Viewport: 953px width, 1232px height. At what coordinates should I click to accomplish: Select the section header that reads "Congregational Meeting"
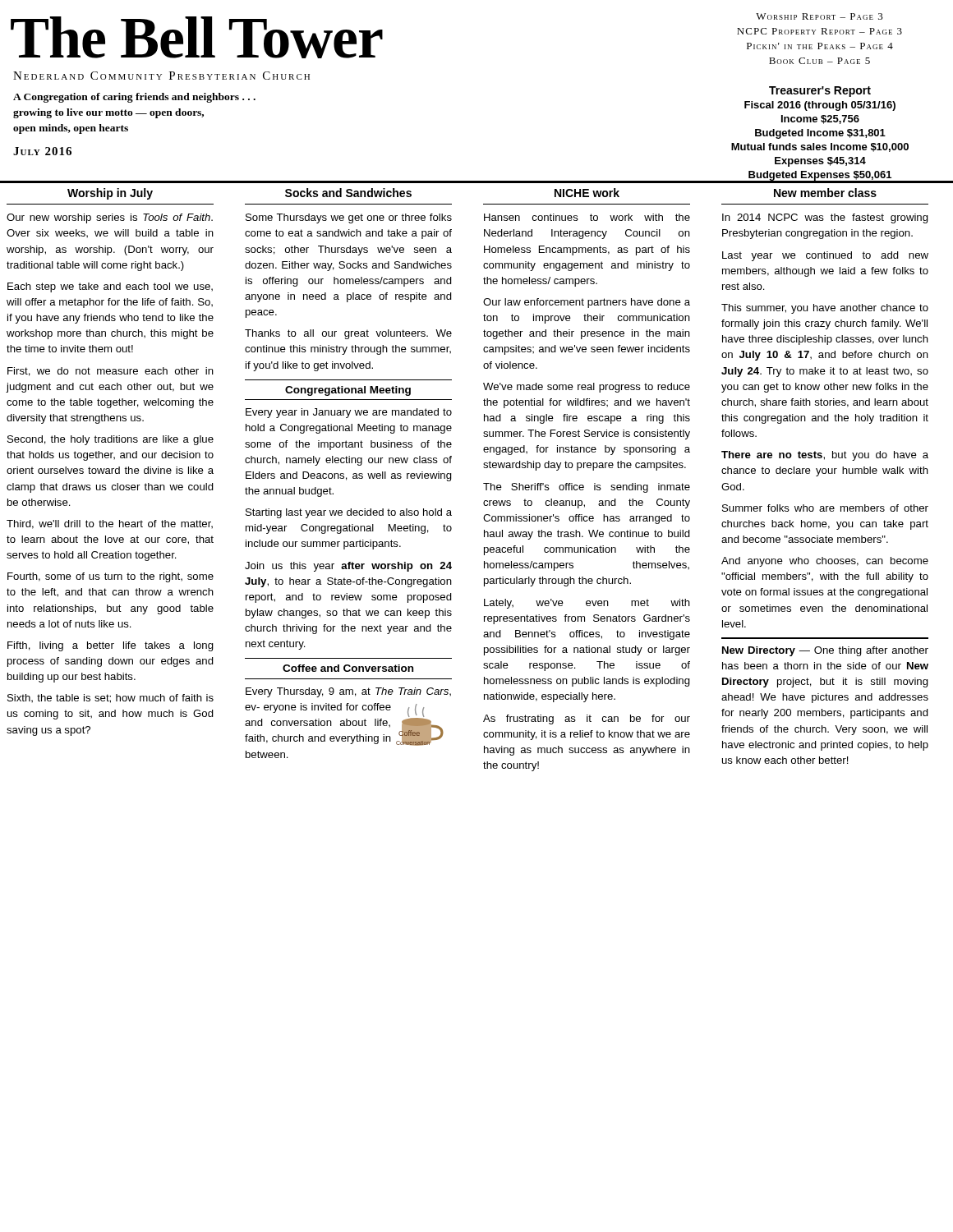(x=348, y=389)
